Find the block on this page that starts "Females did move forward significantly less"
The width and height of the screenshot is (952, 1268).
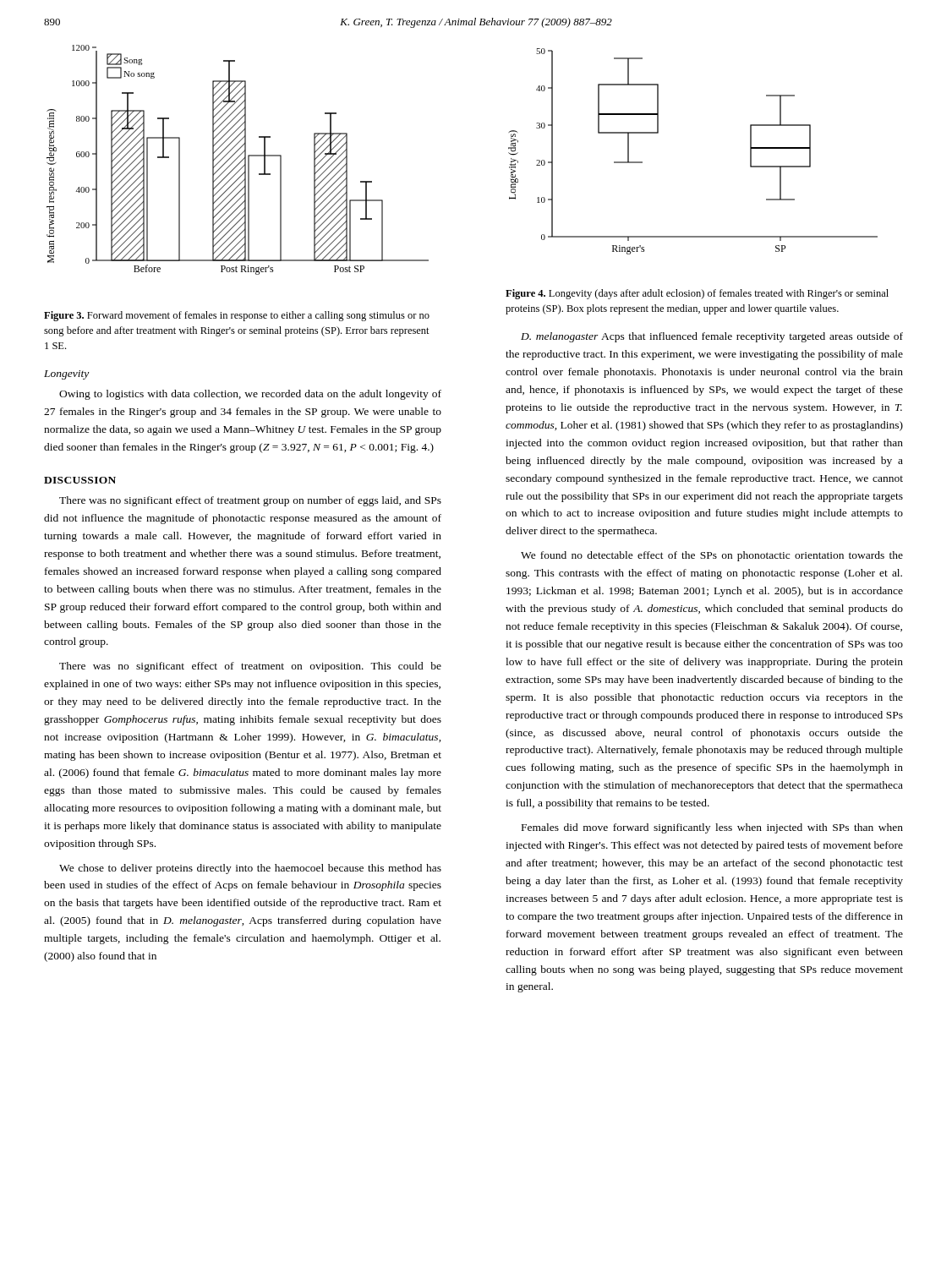coord(704,907)
